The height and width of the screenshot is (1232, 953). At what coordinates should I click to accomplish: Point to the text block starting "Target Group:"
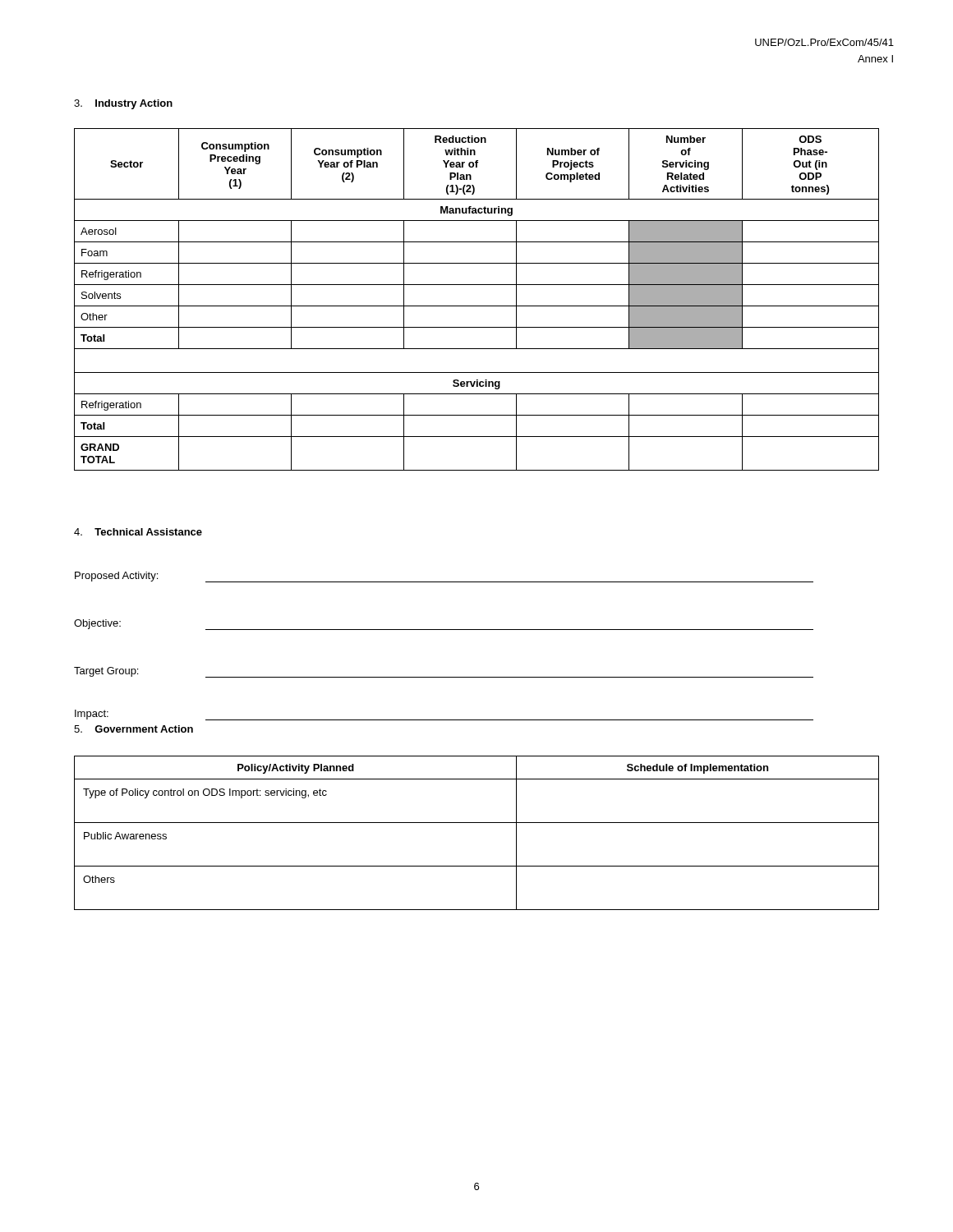click(444, 671)
